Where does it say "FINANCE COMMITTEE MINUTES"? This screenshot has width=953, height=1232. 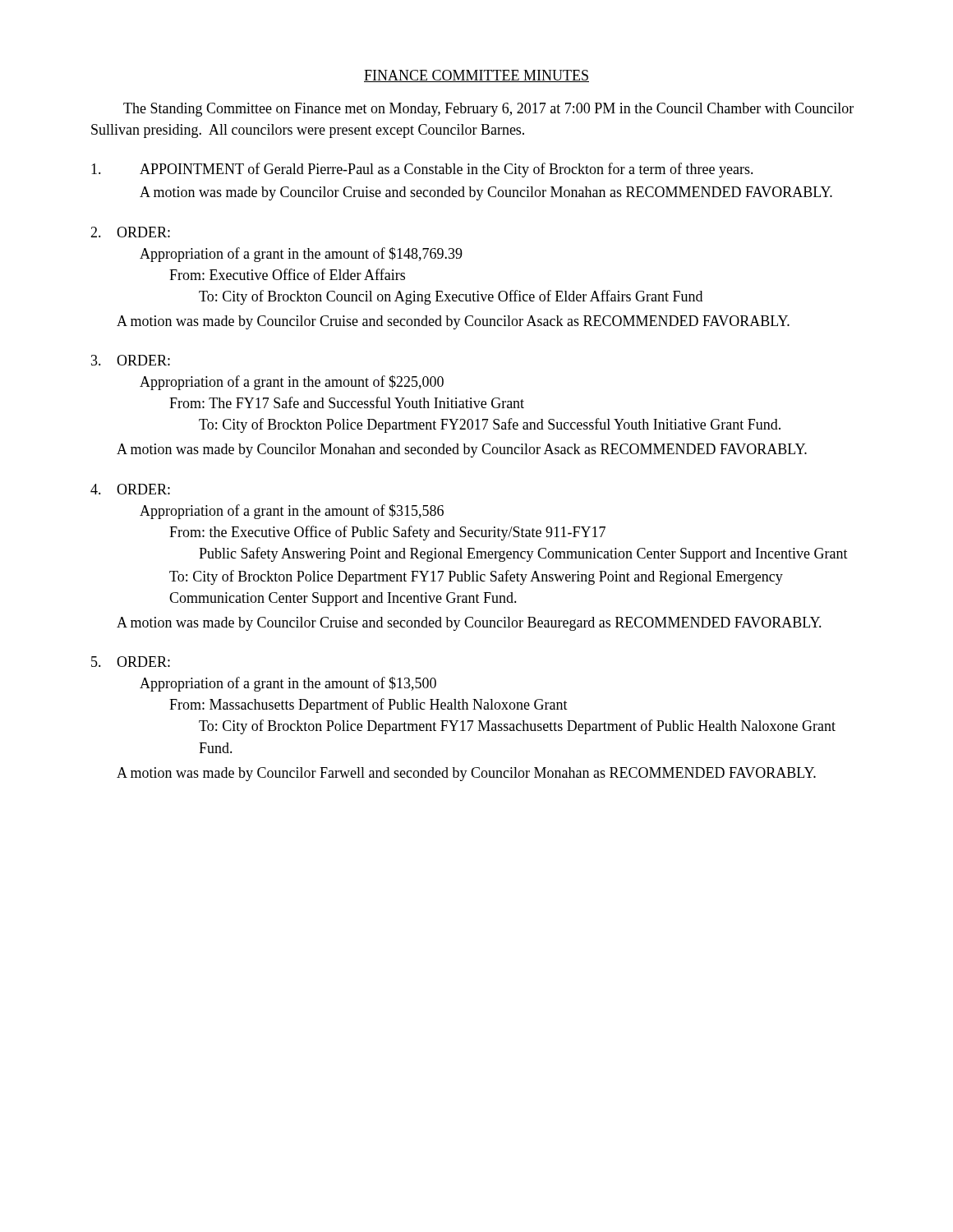[476, 76]
